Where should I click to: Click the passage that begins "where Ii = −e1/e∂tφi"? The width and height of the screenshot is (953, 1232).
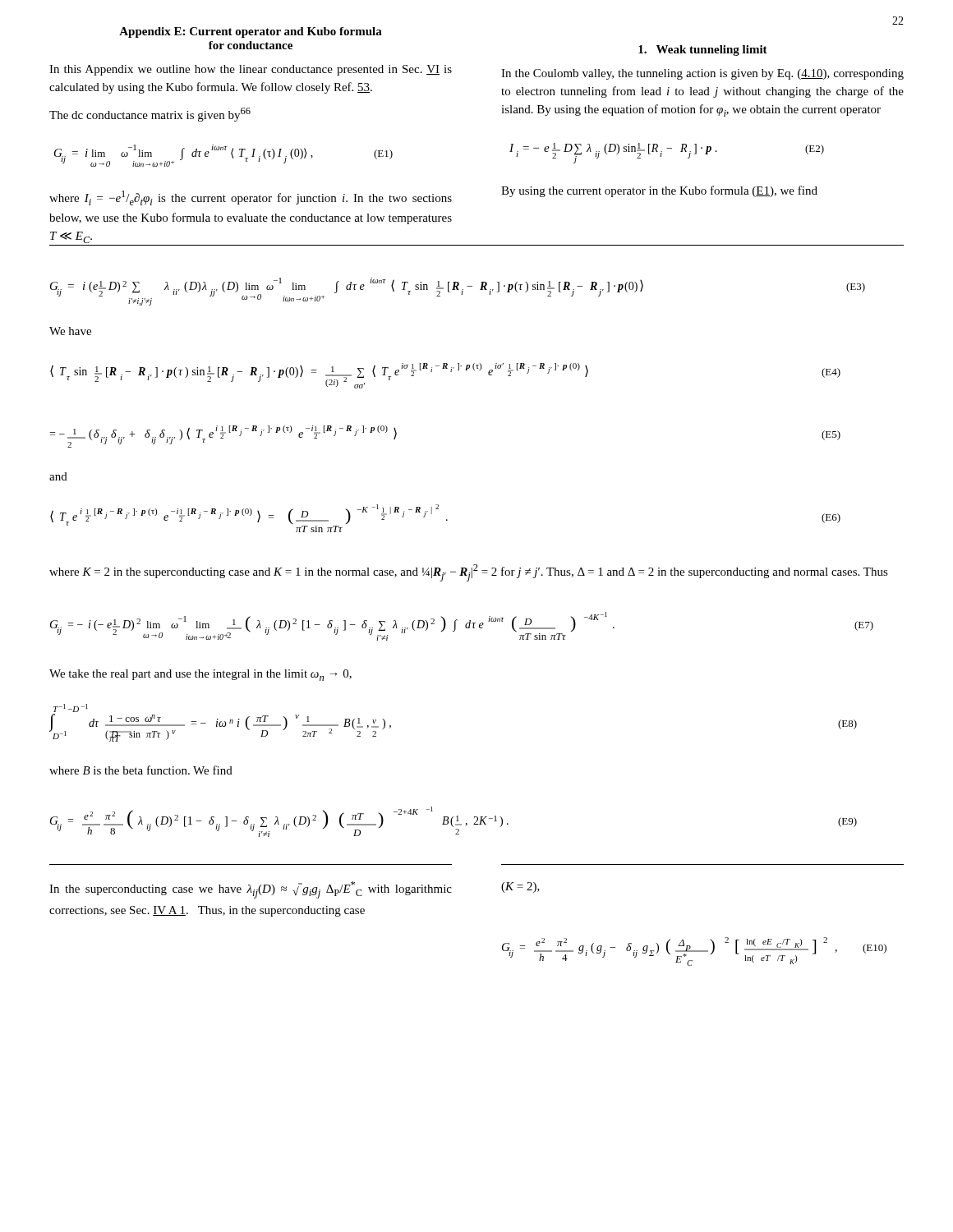tap(251, 217)
